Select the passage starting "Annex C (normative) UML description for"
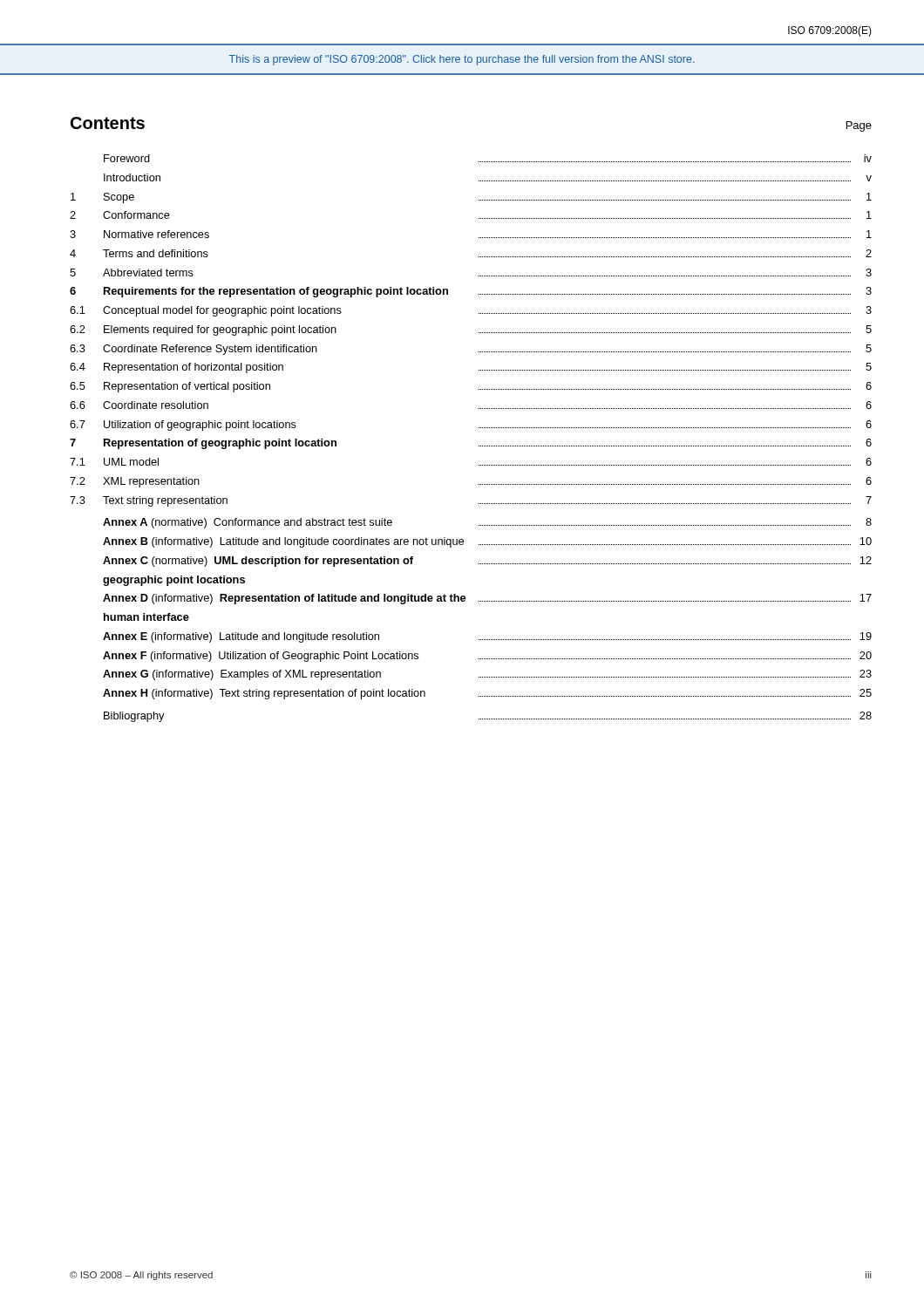 coord(487,570)
